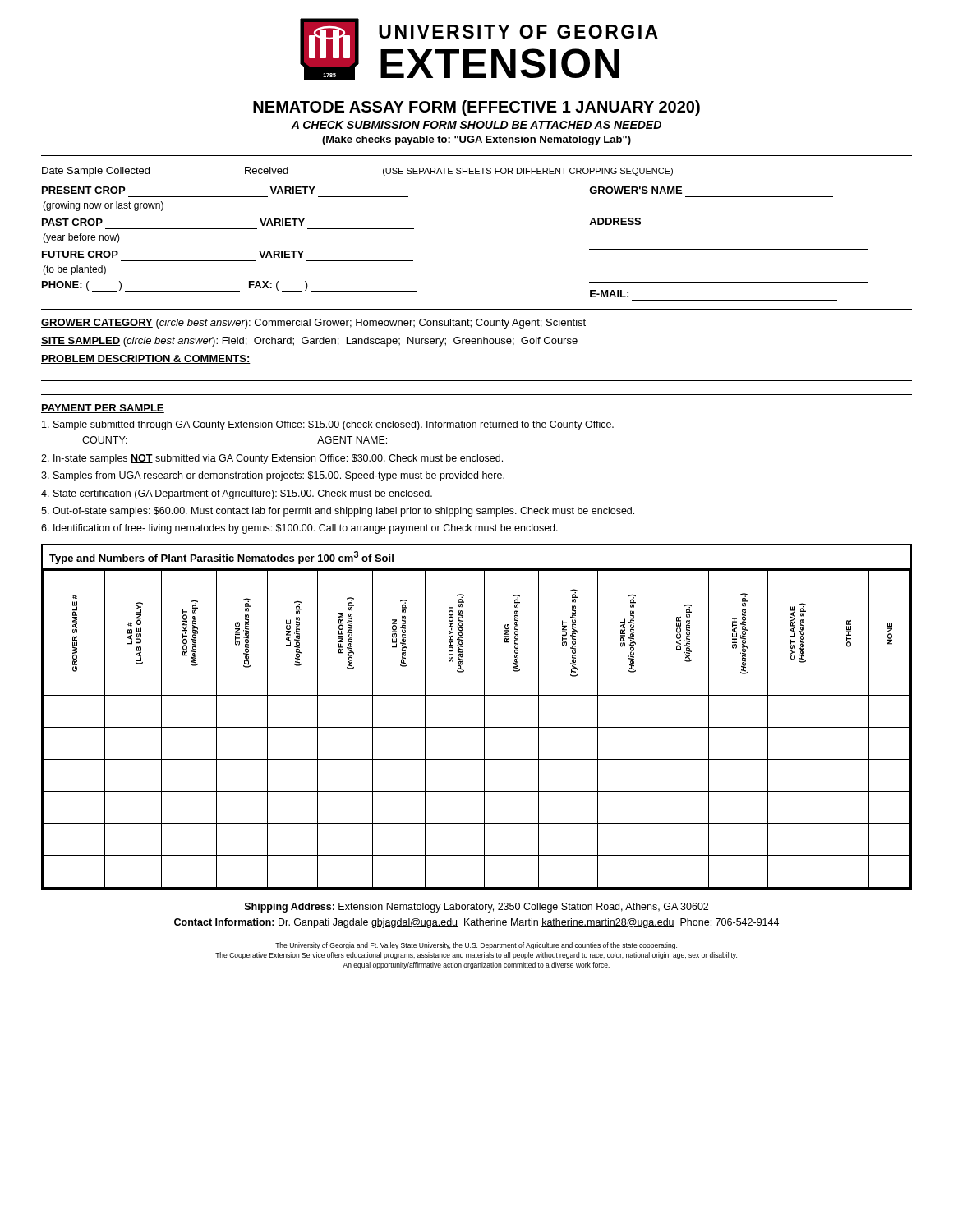This screenshot has width=953, height=1232.
Task: Find the list item containing "5. Out-of-state samples: $60.00. Must contact"
Action: click(x=338, y=511)
